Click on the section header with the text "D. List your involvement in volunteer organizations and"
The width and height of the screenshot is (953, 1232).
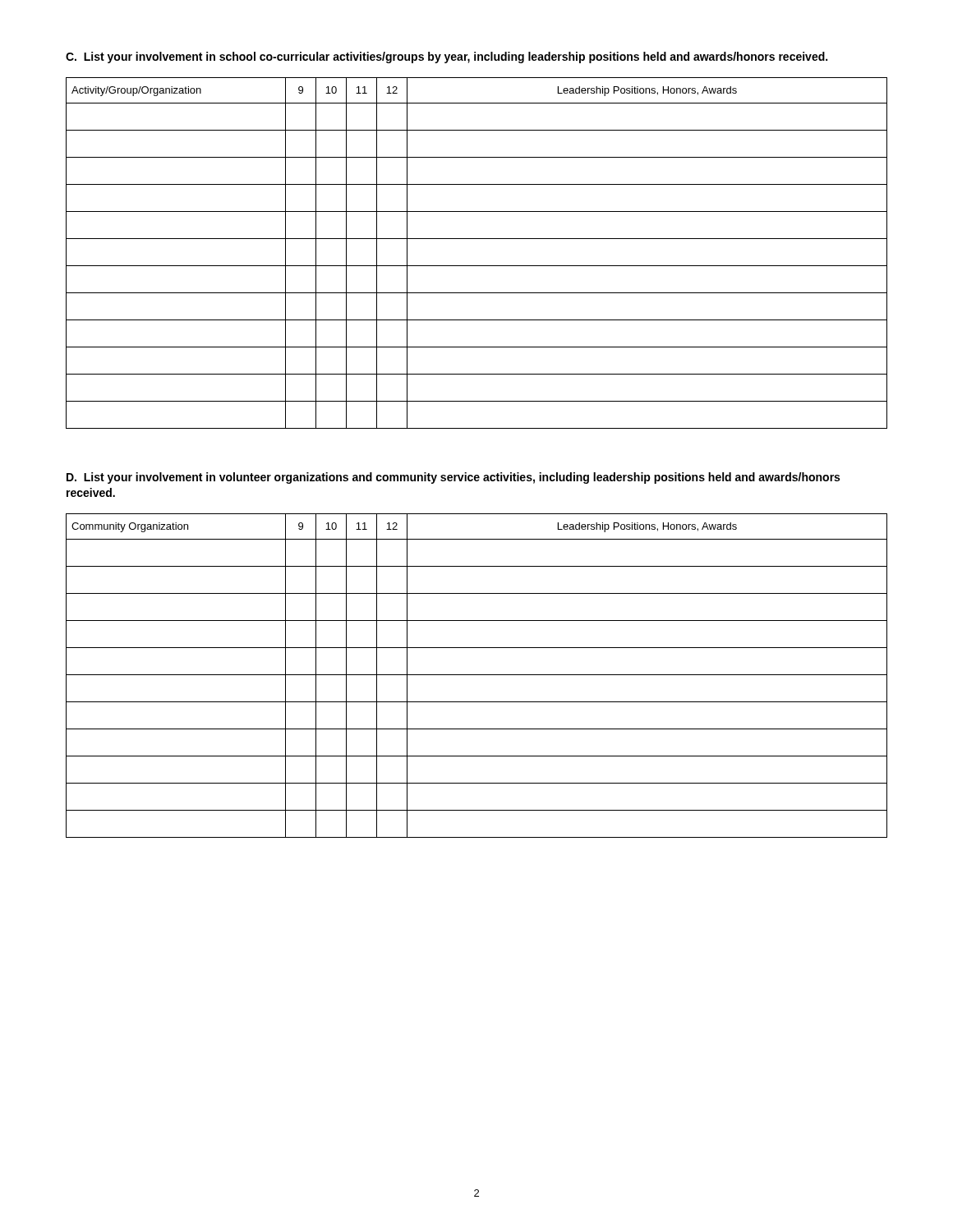click(x=453, y=485)
